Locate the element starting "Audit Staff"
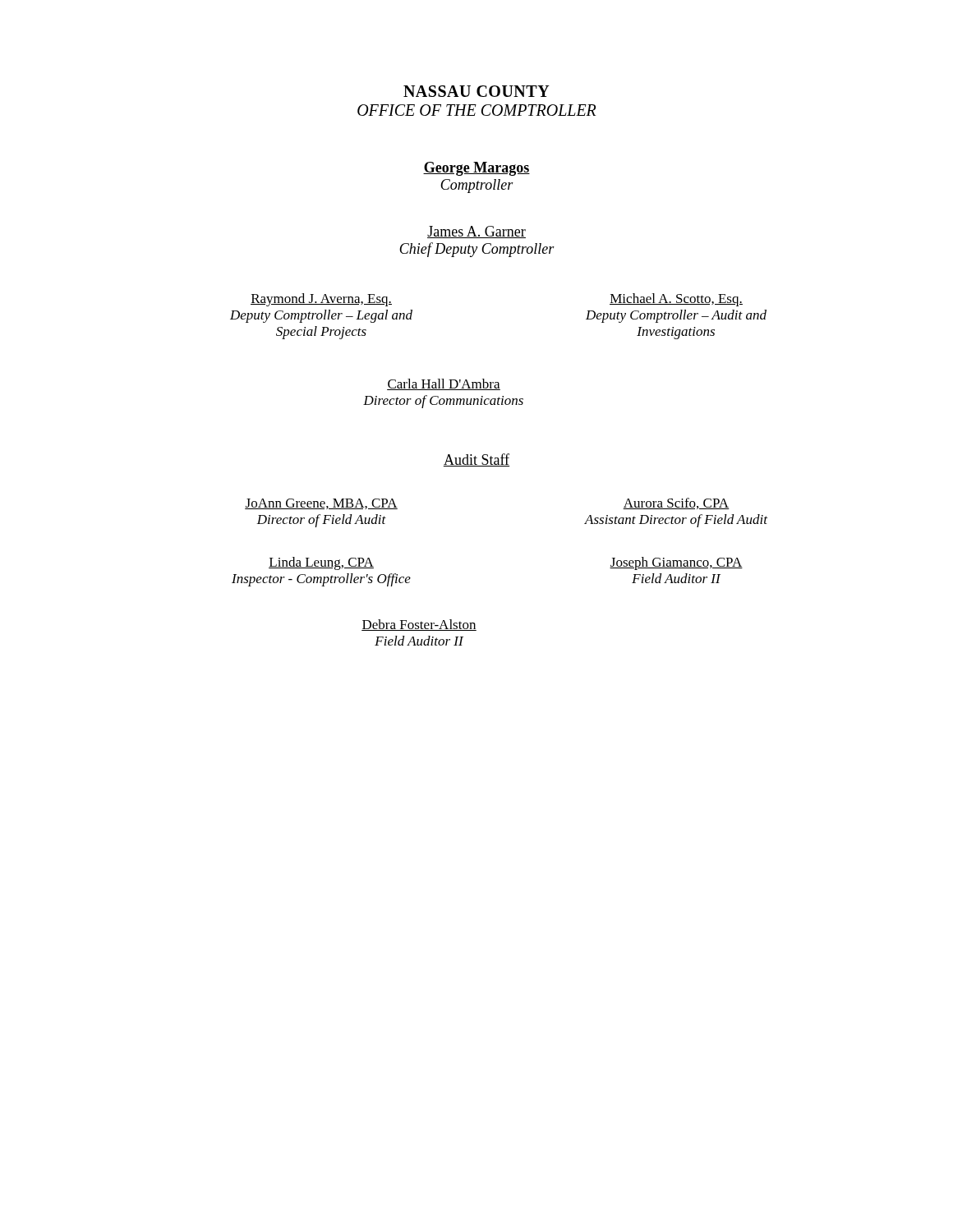 pyautogui.click(x=476, y=460)
